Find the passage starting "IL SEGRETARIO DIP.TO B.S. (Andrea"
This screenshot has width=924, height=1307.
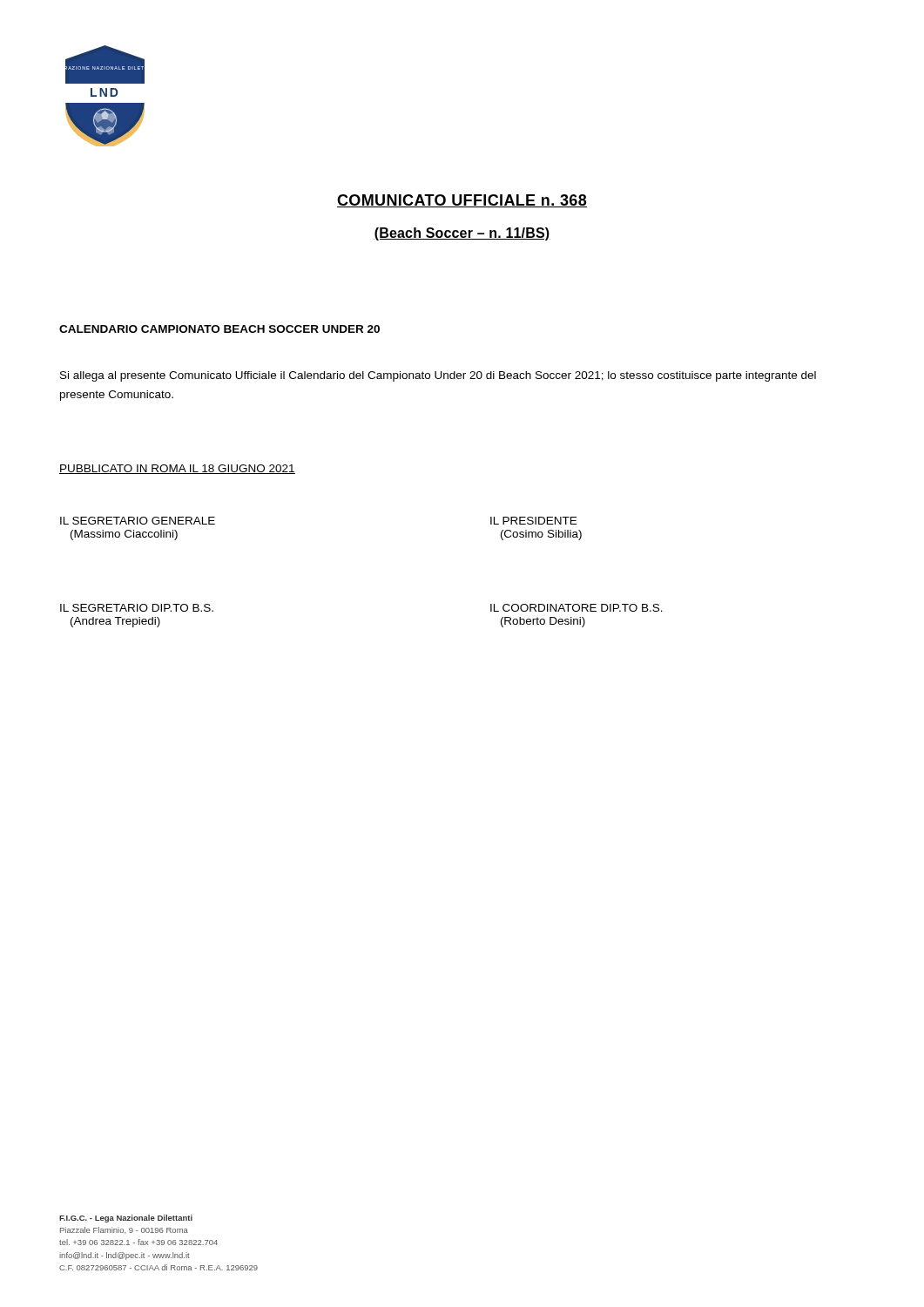click(137, 608)
